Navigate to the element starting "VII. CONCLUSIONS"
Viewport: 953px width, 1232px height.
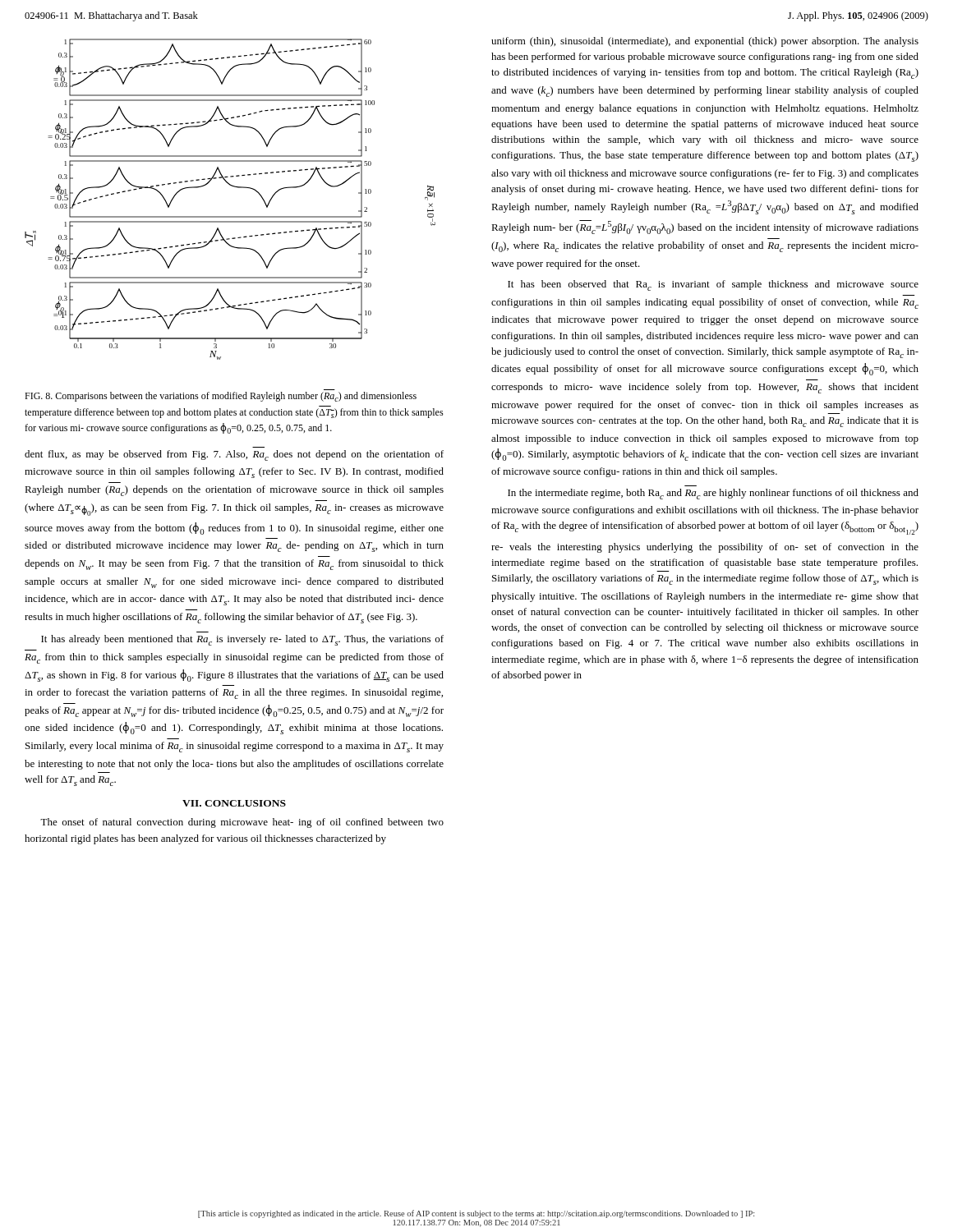click(234, 803)
